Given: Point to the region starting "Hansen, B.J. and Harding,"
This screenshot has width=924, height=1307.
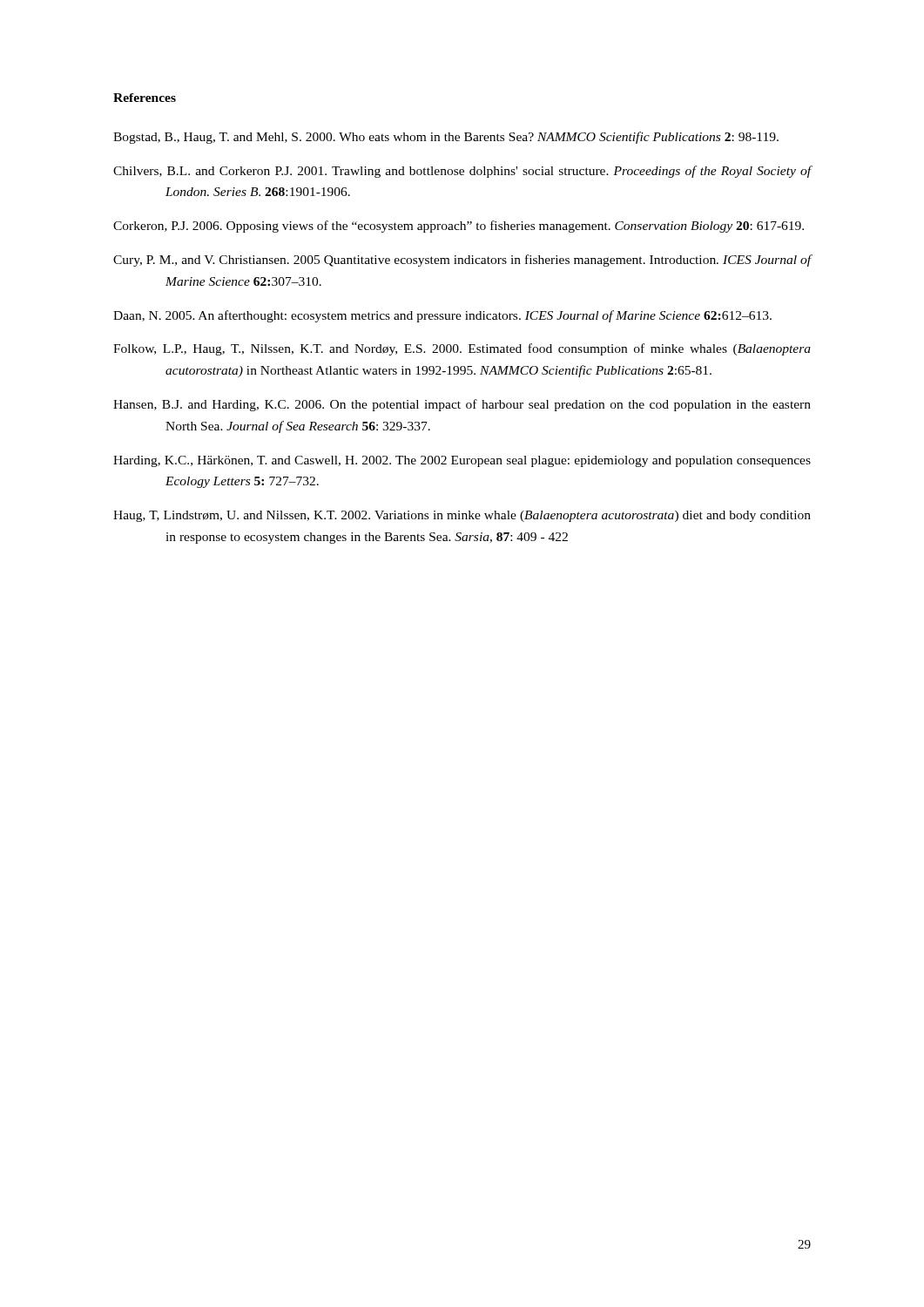Looking at the screenshot, I should pos(462,415).
